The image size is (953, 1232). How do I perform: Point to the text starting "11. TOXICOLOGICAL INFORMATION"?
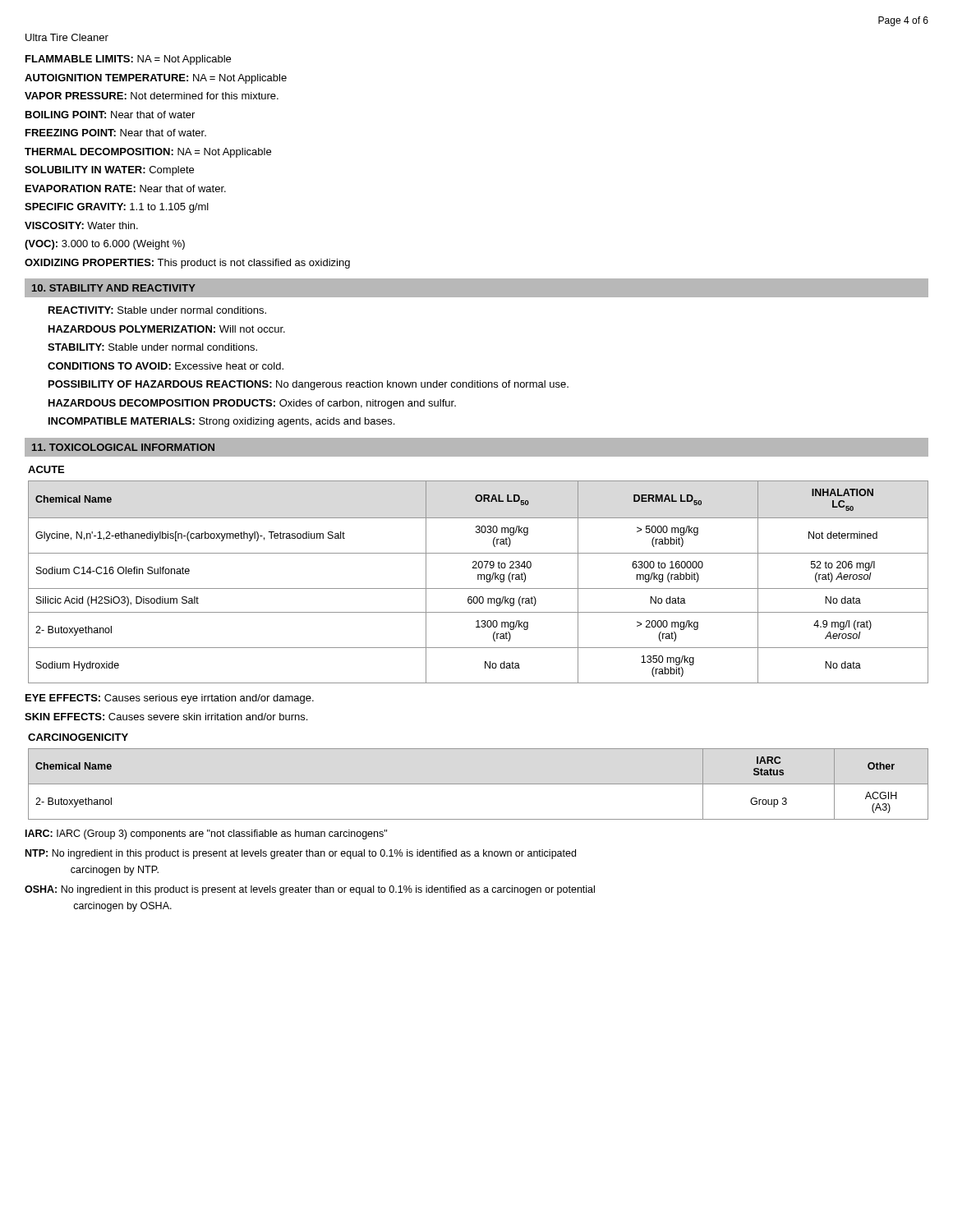click(x=123, y=447)
